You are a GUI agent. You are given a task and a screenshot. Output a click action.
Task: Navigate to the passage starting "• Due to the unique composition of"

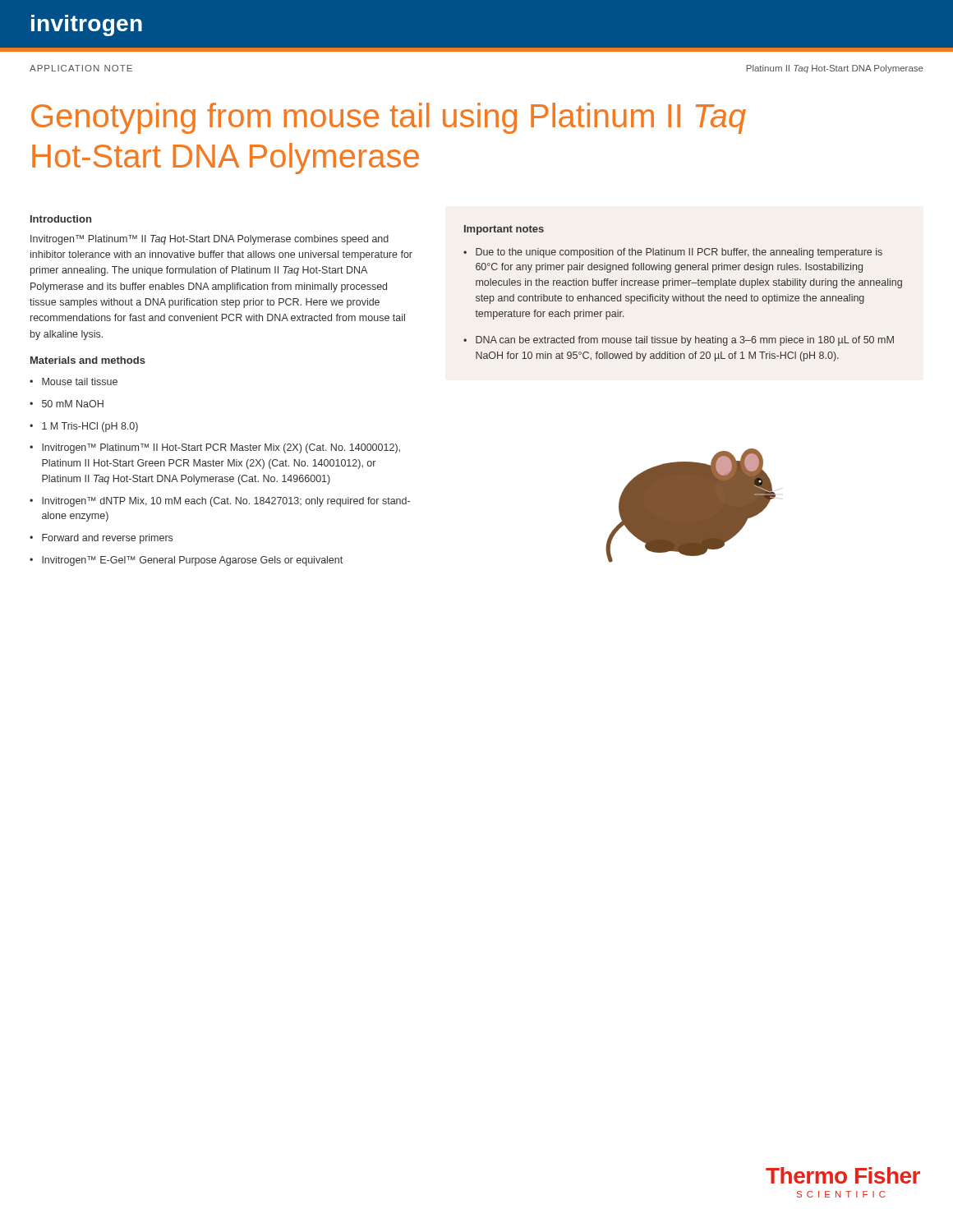point(684,283)
